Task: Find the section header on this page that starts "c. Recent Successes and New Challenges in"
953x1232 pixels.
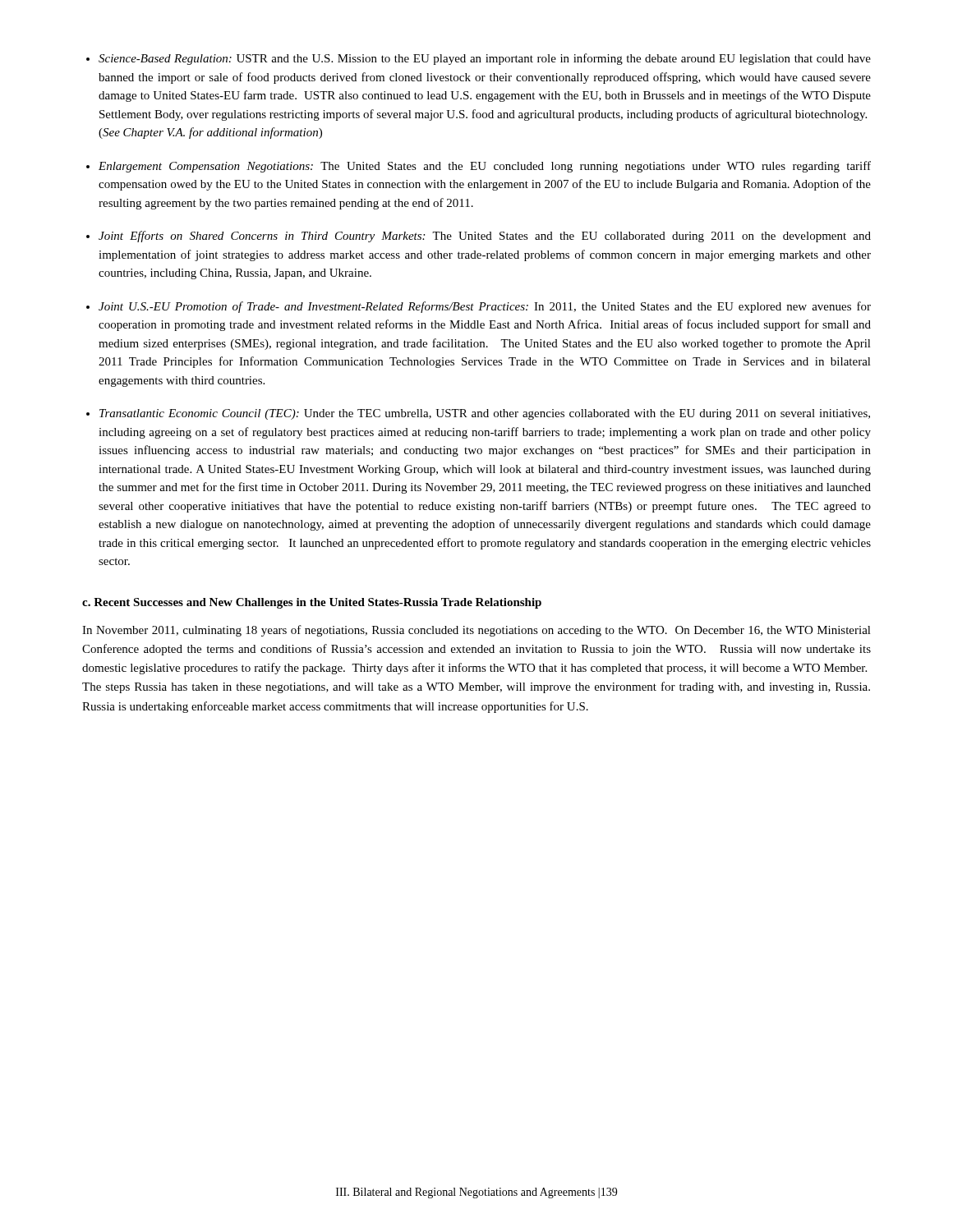Action: coord(312,602)
